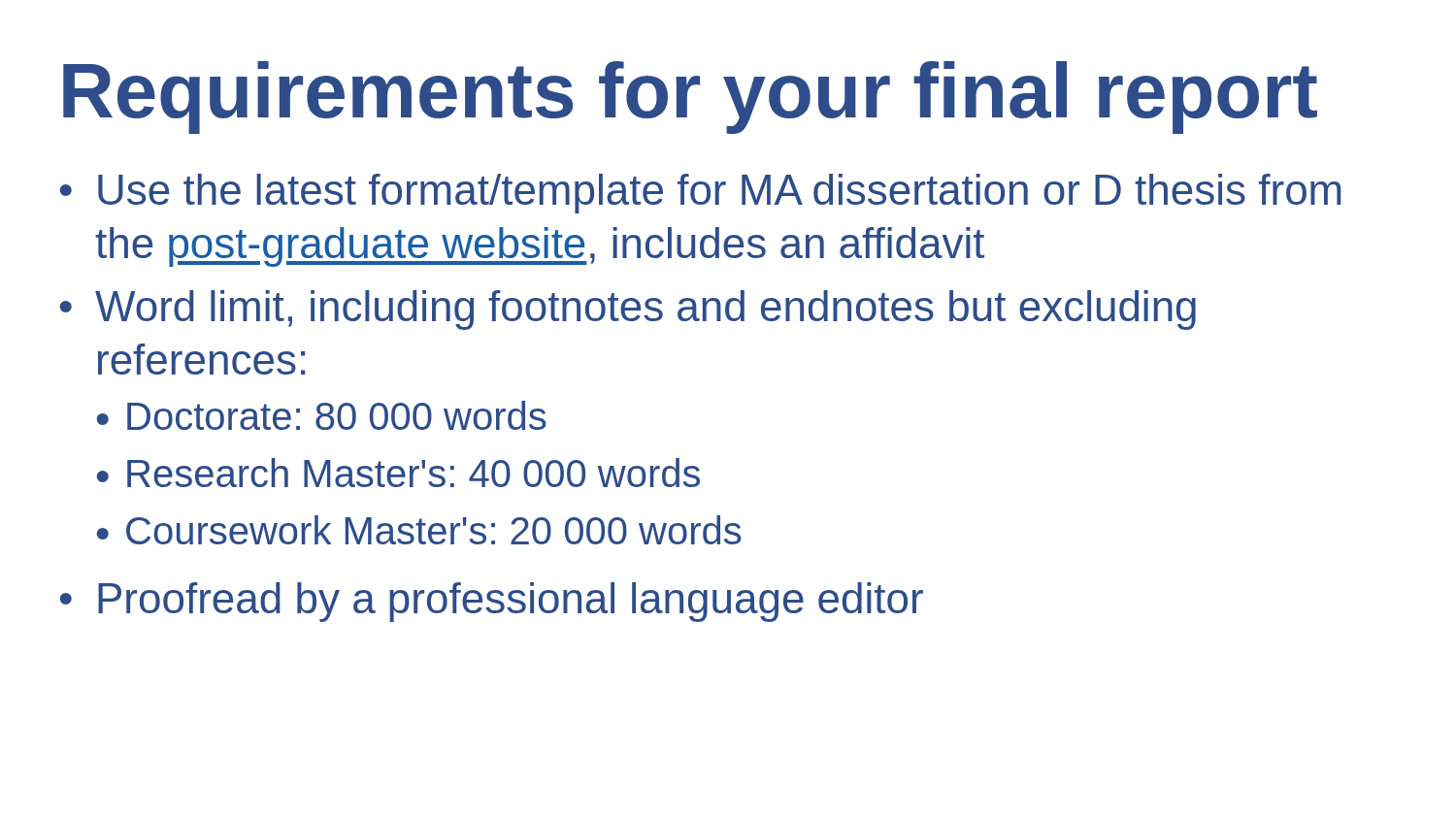Where is the passage that starts "• Proofread by a"?
The height and width of the screenshot is (819, 1456).
[728, 598]
